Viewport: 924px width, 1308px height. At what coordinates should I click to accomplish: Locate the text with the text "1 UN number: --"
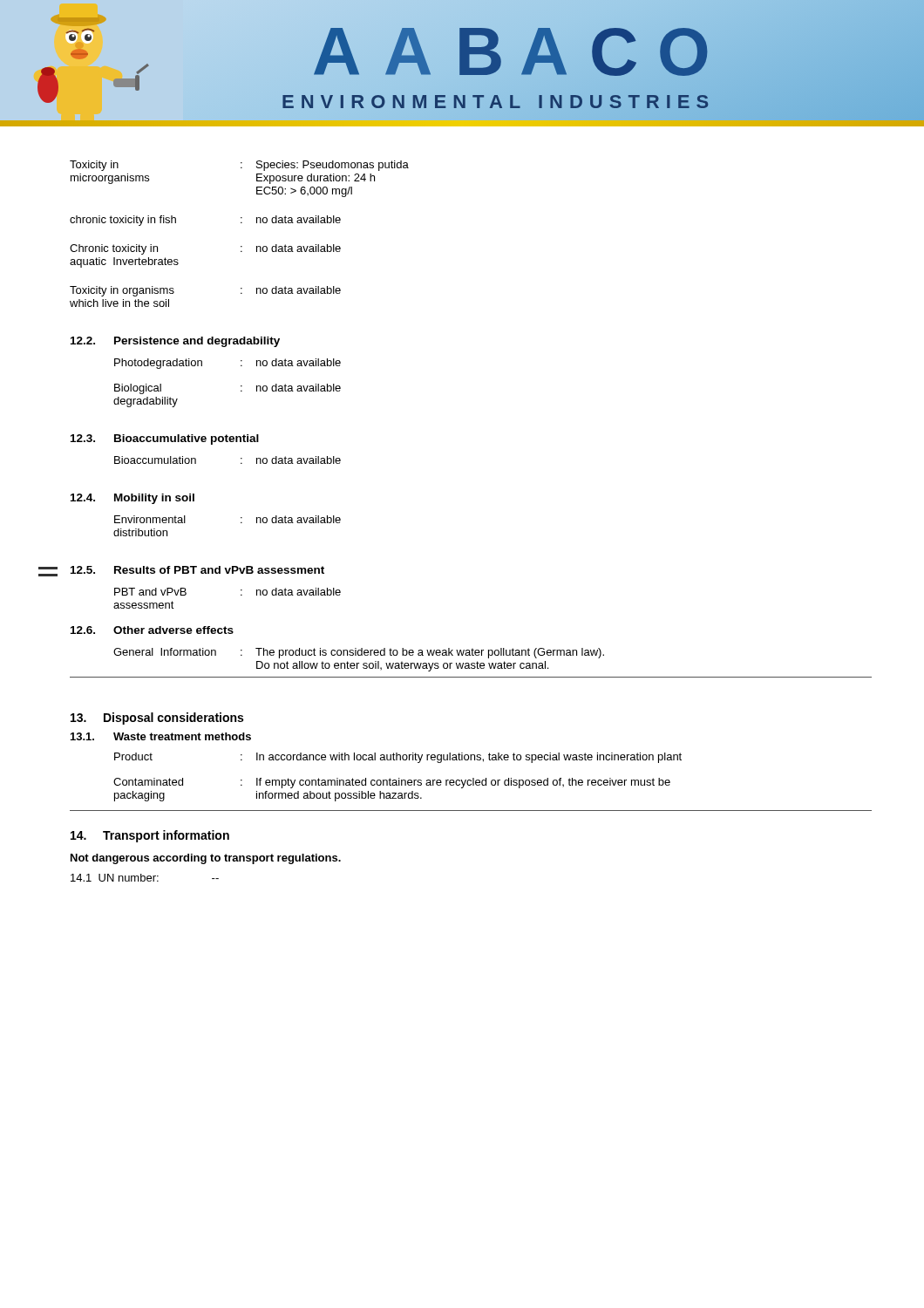tap(144, 878)
